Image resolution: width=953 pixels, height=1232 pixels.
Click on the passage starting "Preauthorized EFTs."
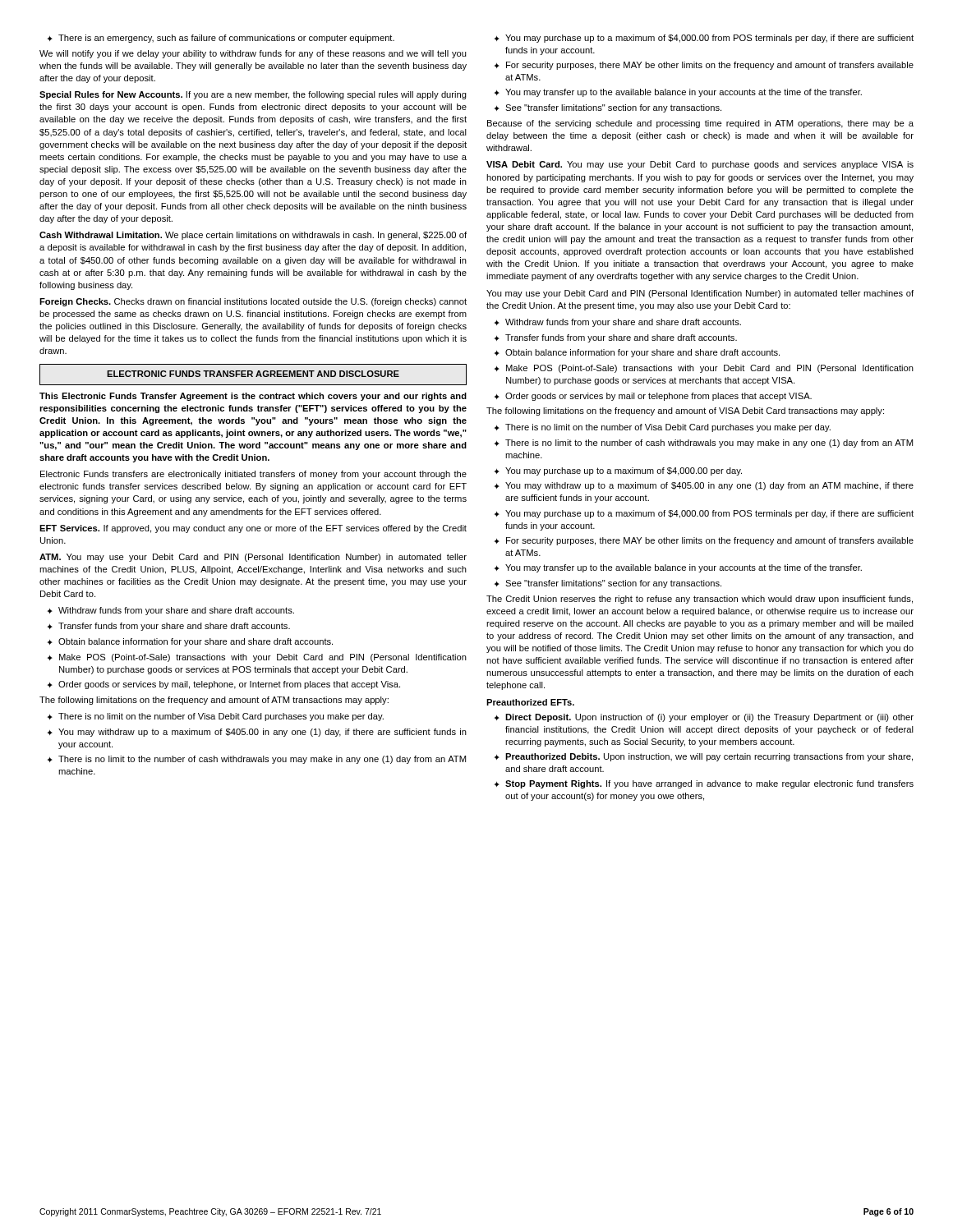pyautogui.click(x=530, y=702)
